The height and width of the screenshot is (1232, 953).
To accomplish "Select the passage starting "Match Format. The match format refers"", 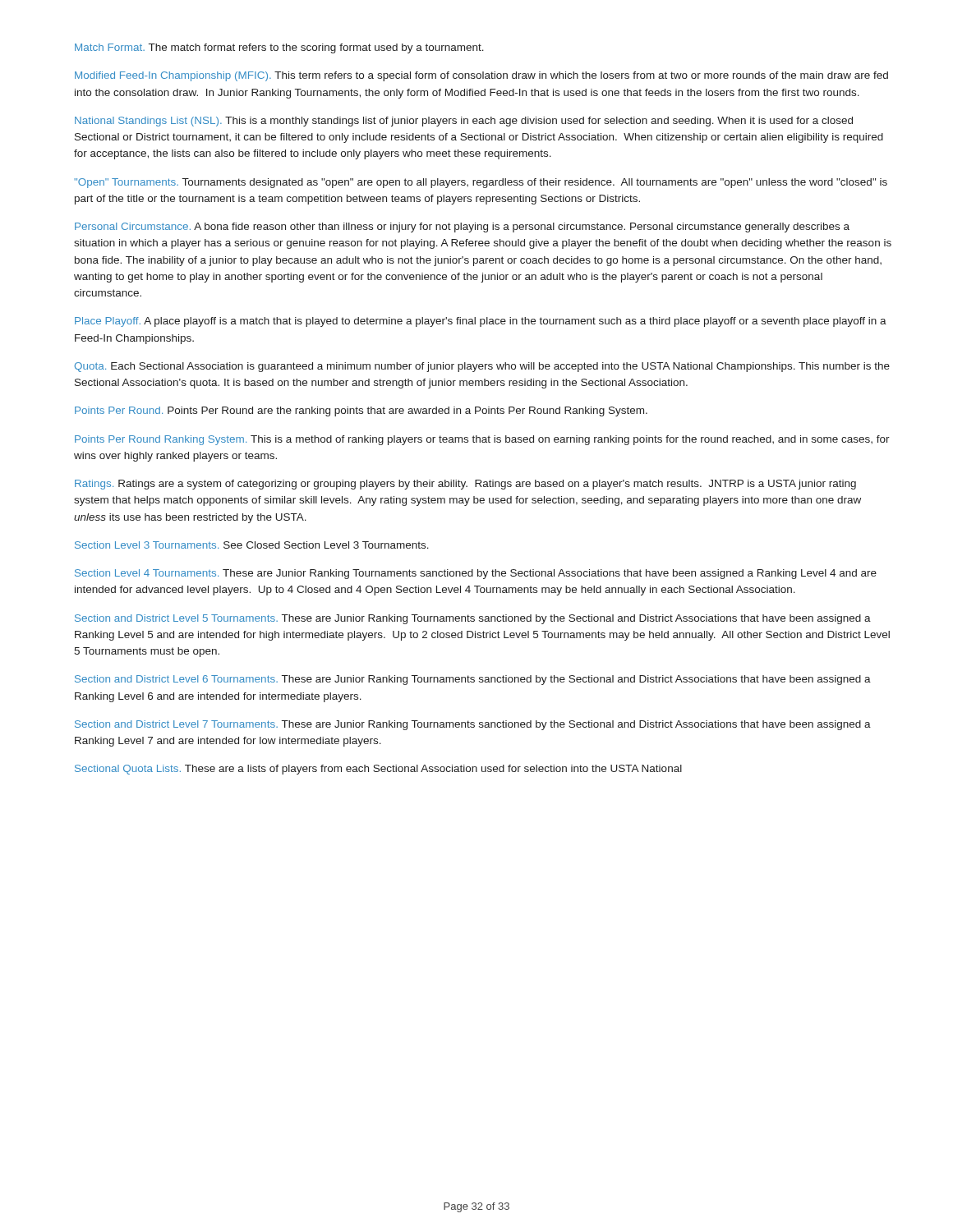I will 279,47.
